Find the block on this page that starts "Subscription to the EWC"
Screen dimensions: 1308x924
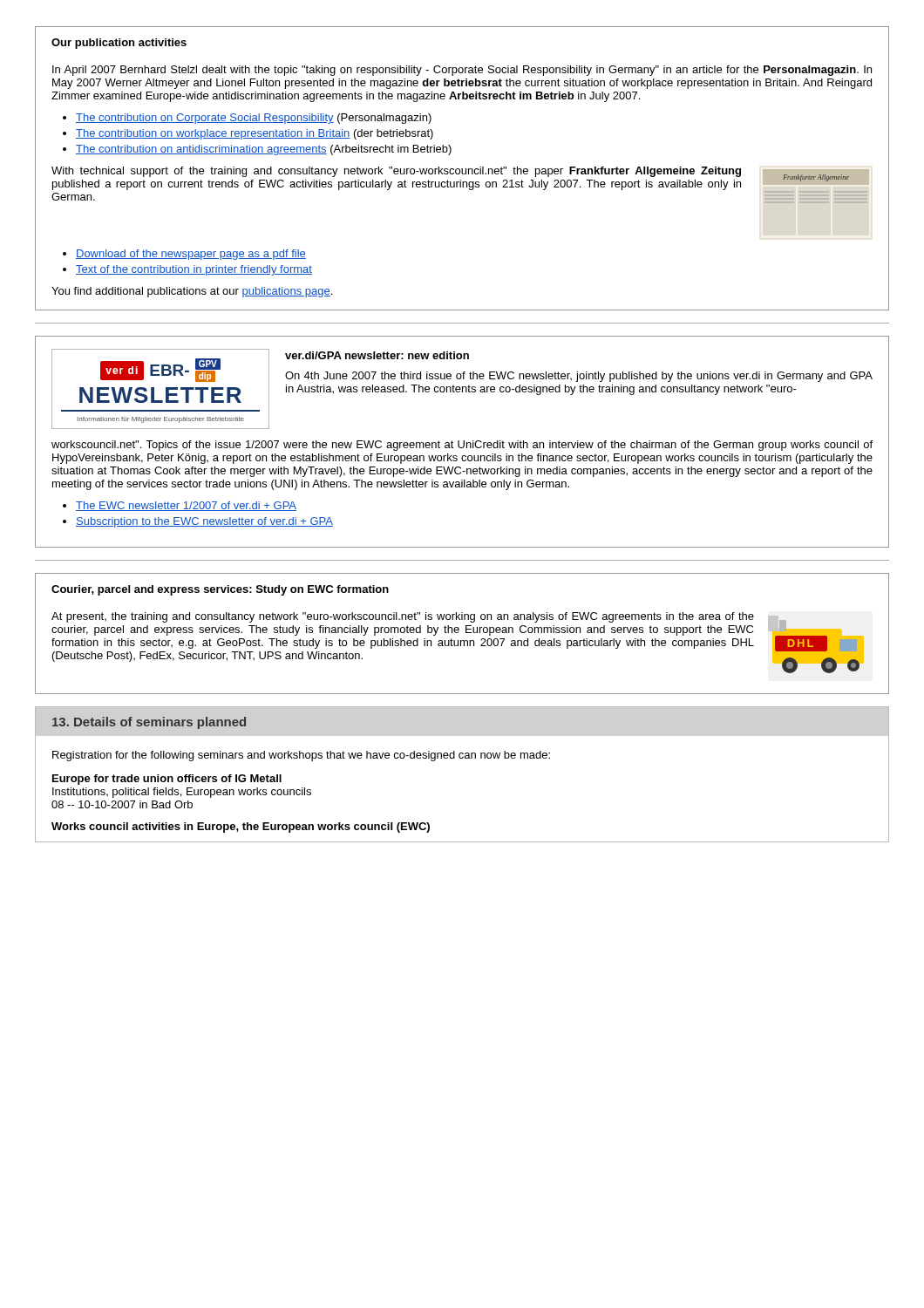click(204, 521)
